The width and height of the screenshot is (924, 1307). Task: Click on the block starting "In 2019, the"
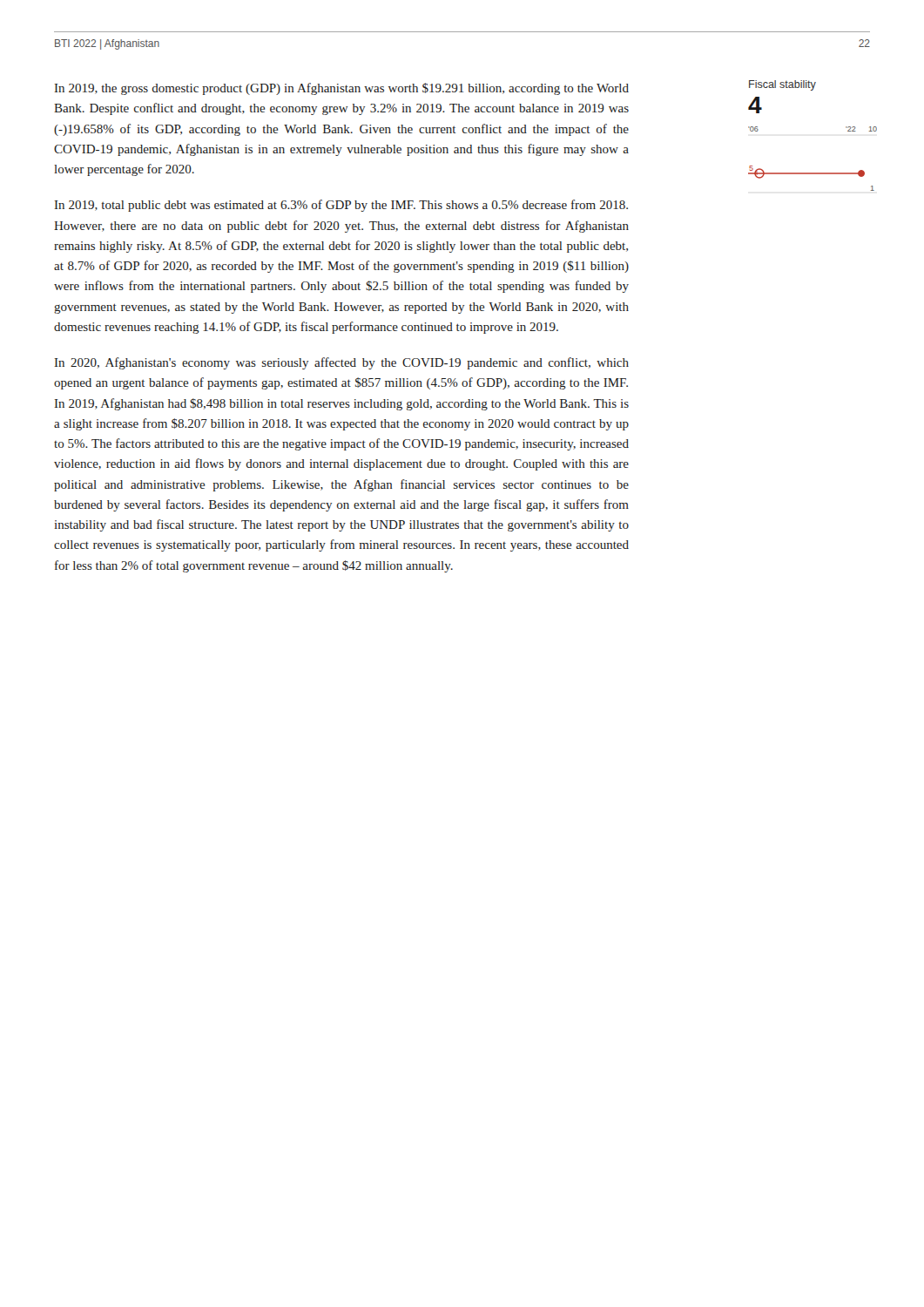click(341, 129)
